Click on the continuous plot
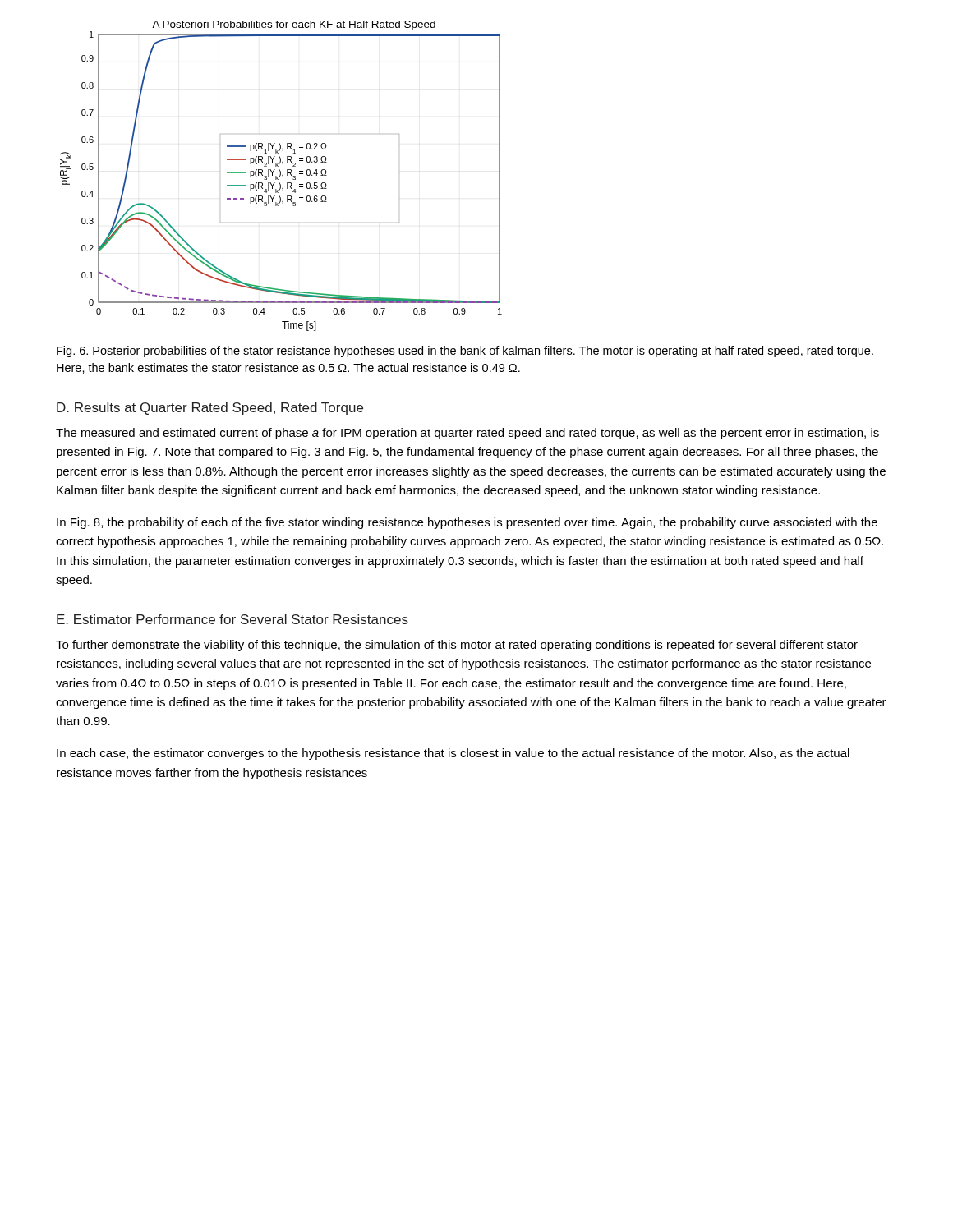 tap(475, 176)
